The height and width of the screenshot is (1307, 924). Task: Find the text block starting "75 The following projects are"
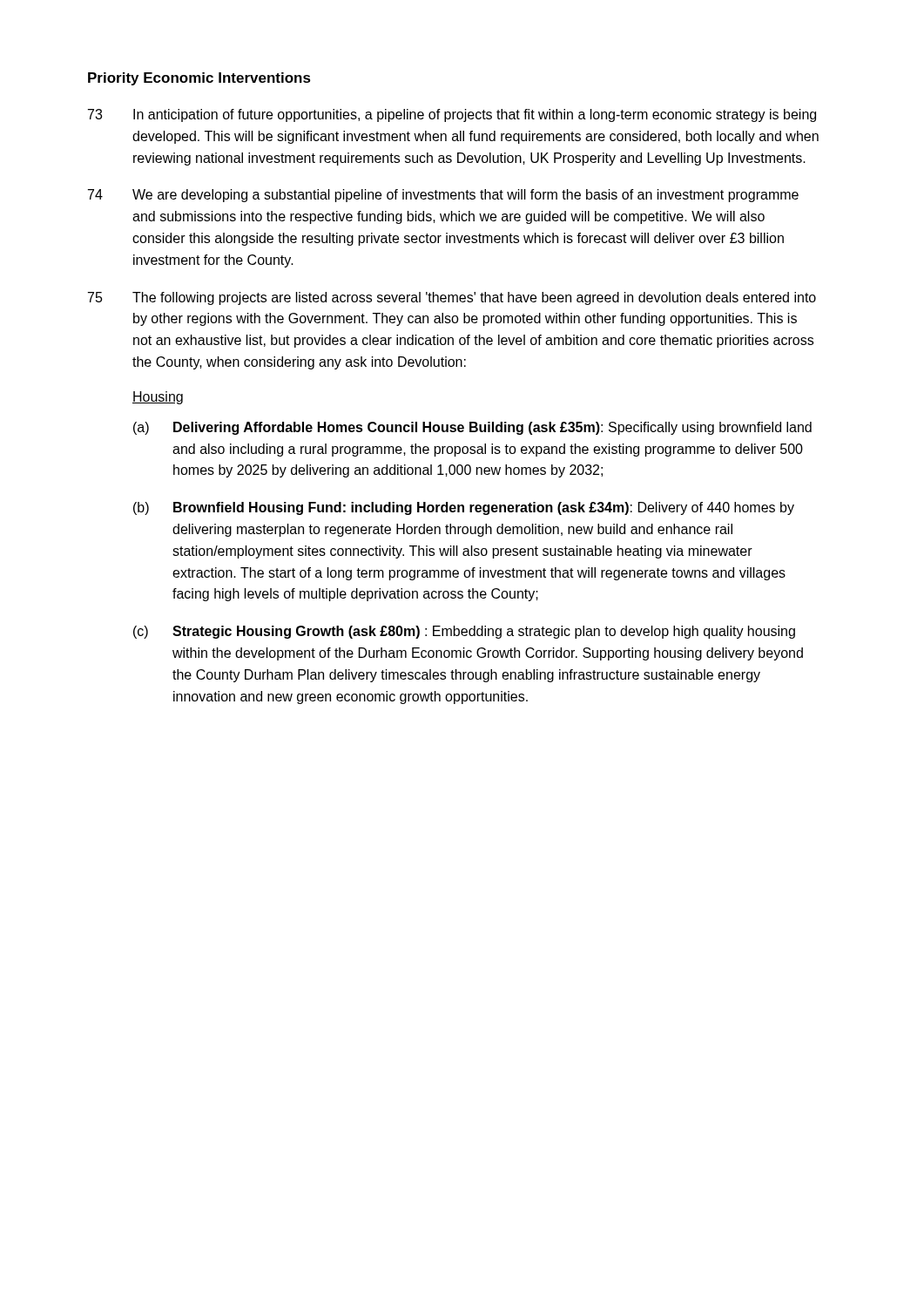pyautogui.click(x=453, y=330)
